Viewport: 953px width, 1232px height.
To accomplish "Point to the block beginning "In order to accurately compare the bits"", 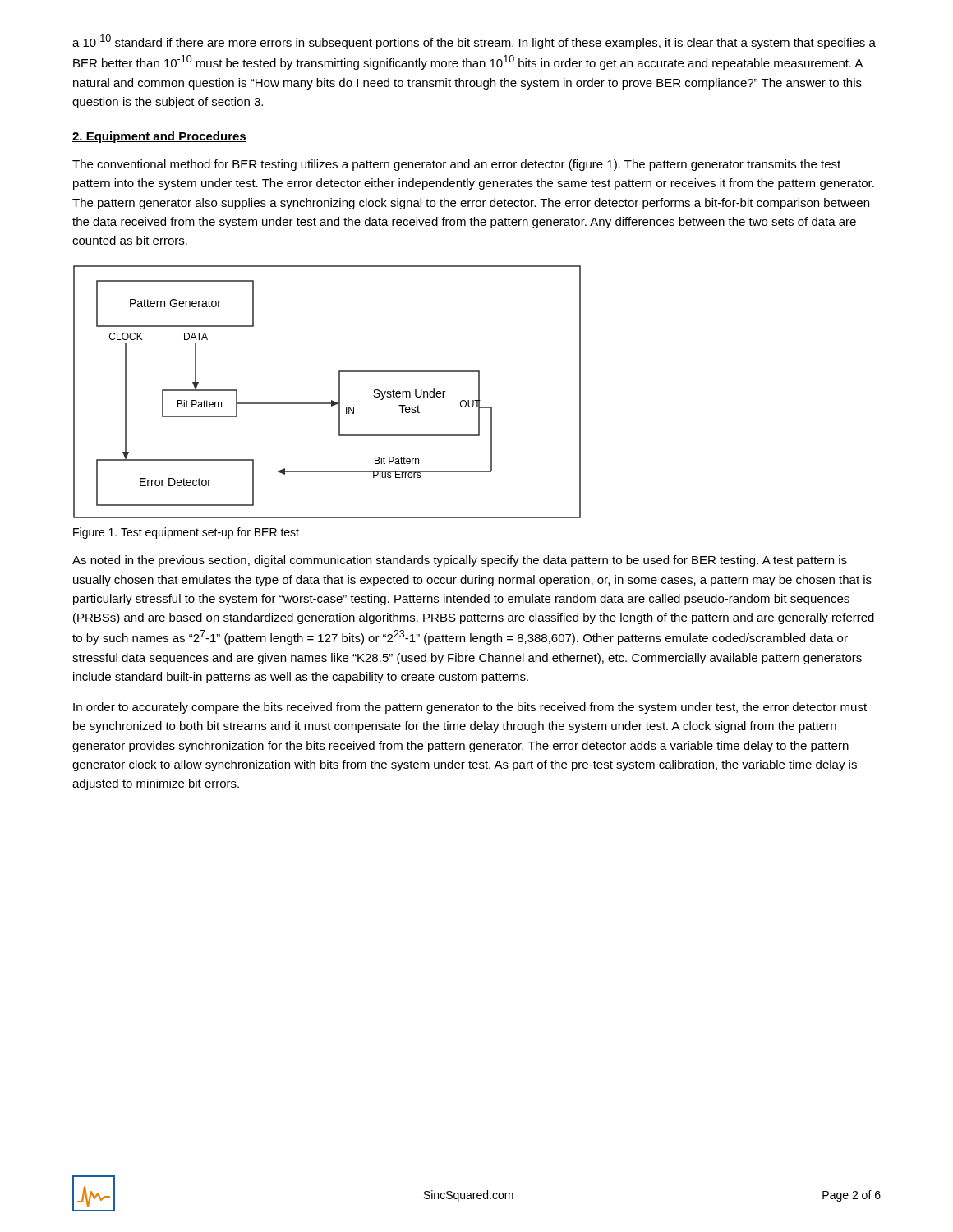I will 470,745.
